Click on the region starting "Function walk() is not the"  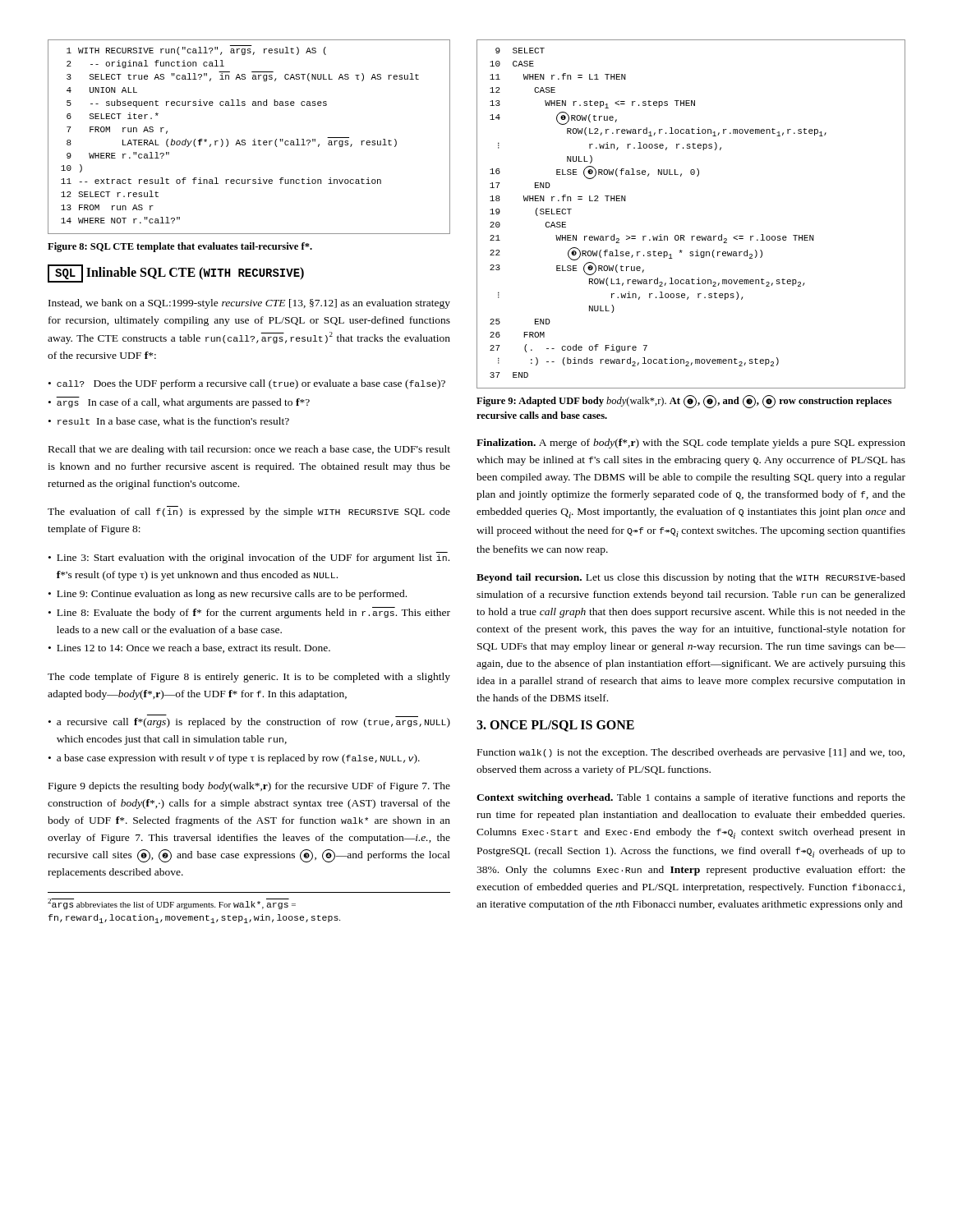point(691,829)
